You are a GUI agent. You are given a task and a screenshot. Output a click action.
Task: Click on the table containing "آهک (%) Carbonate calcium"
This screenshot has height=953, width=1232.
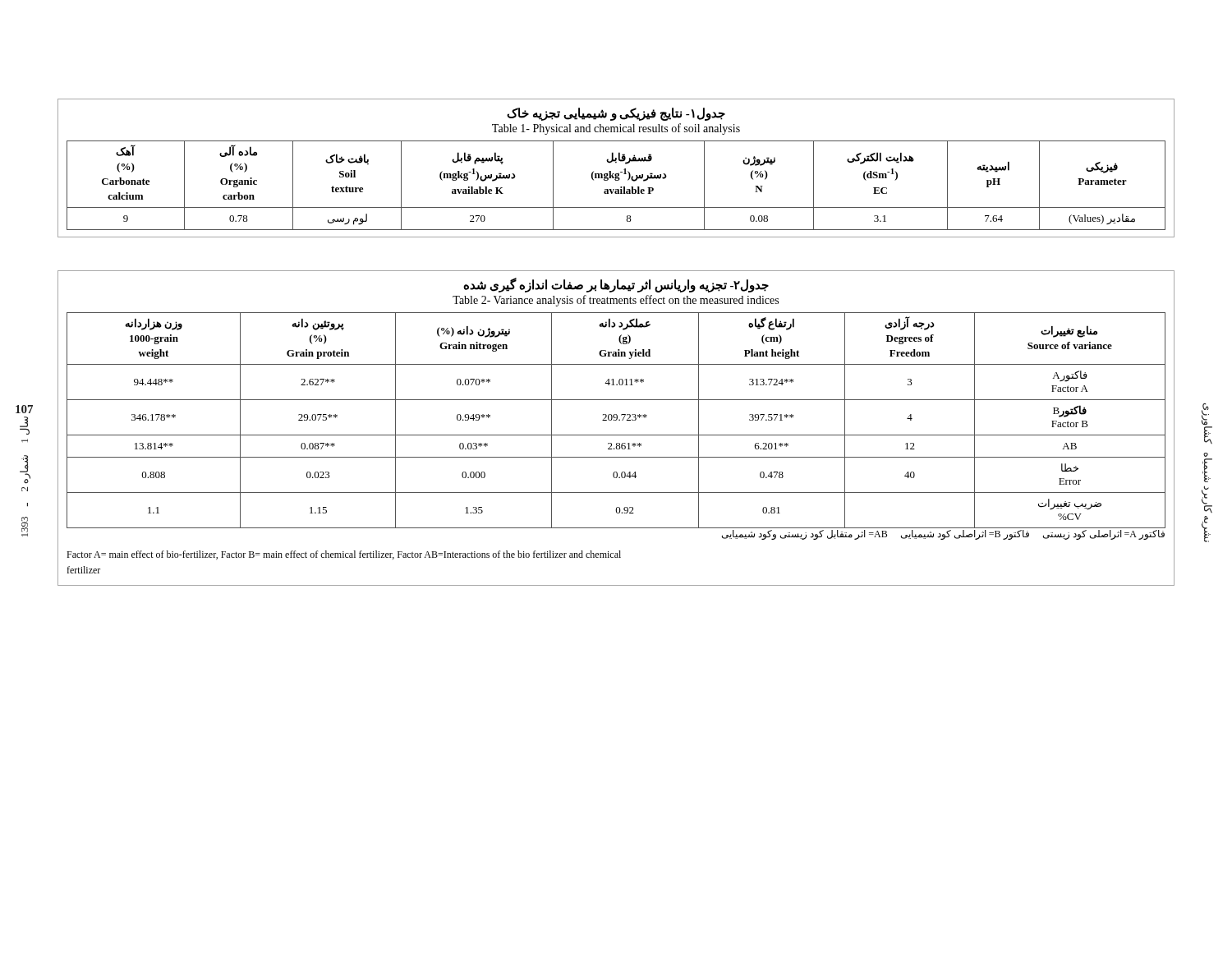pyautogui.click(x=616, y=185)
